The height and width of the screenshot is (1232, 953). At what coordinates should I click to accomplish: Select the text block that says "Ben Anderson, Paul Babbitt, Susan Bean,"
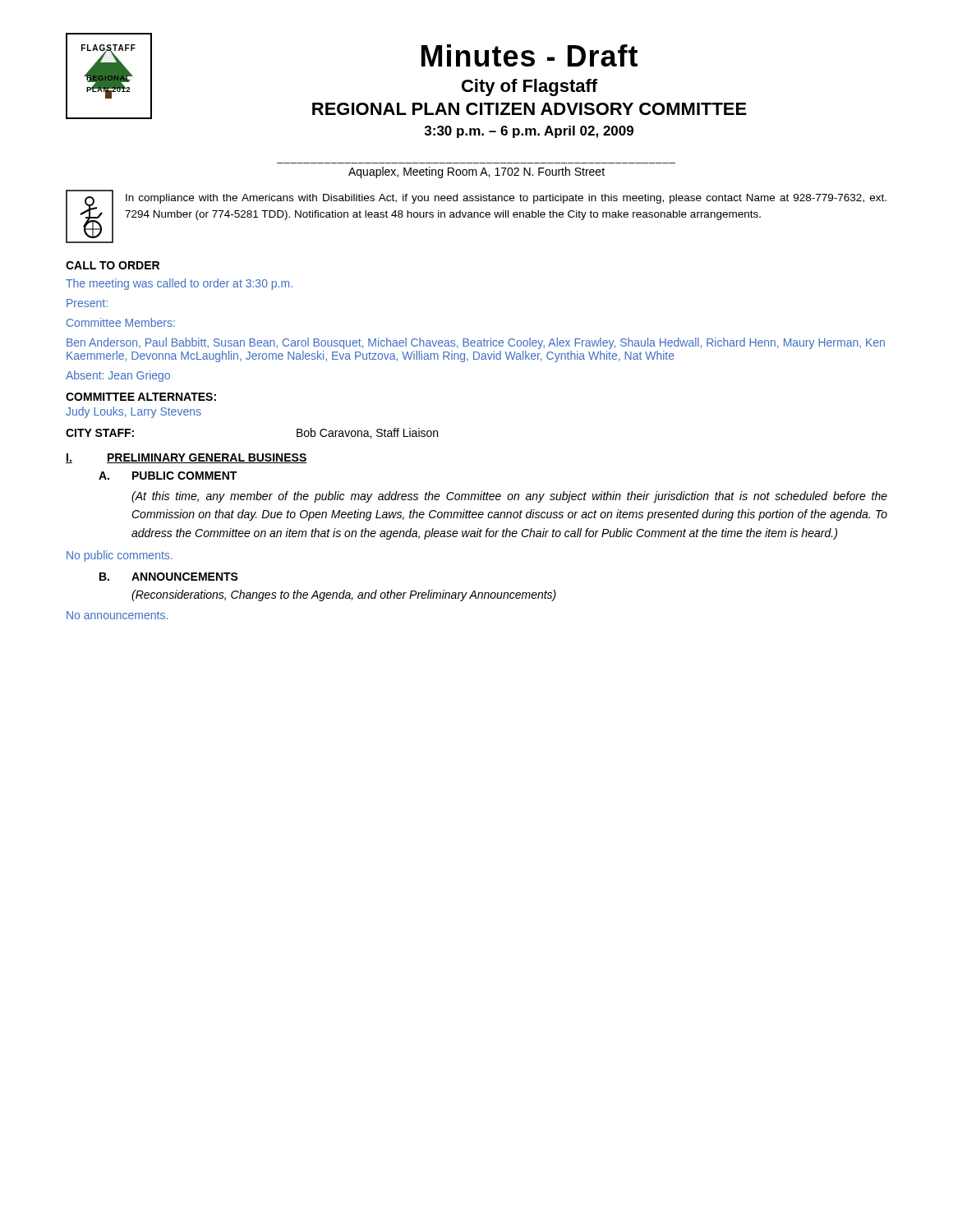(x=476, y=349)
